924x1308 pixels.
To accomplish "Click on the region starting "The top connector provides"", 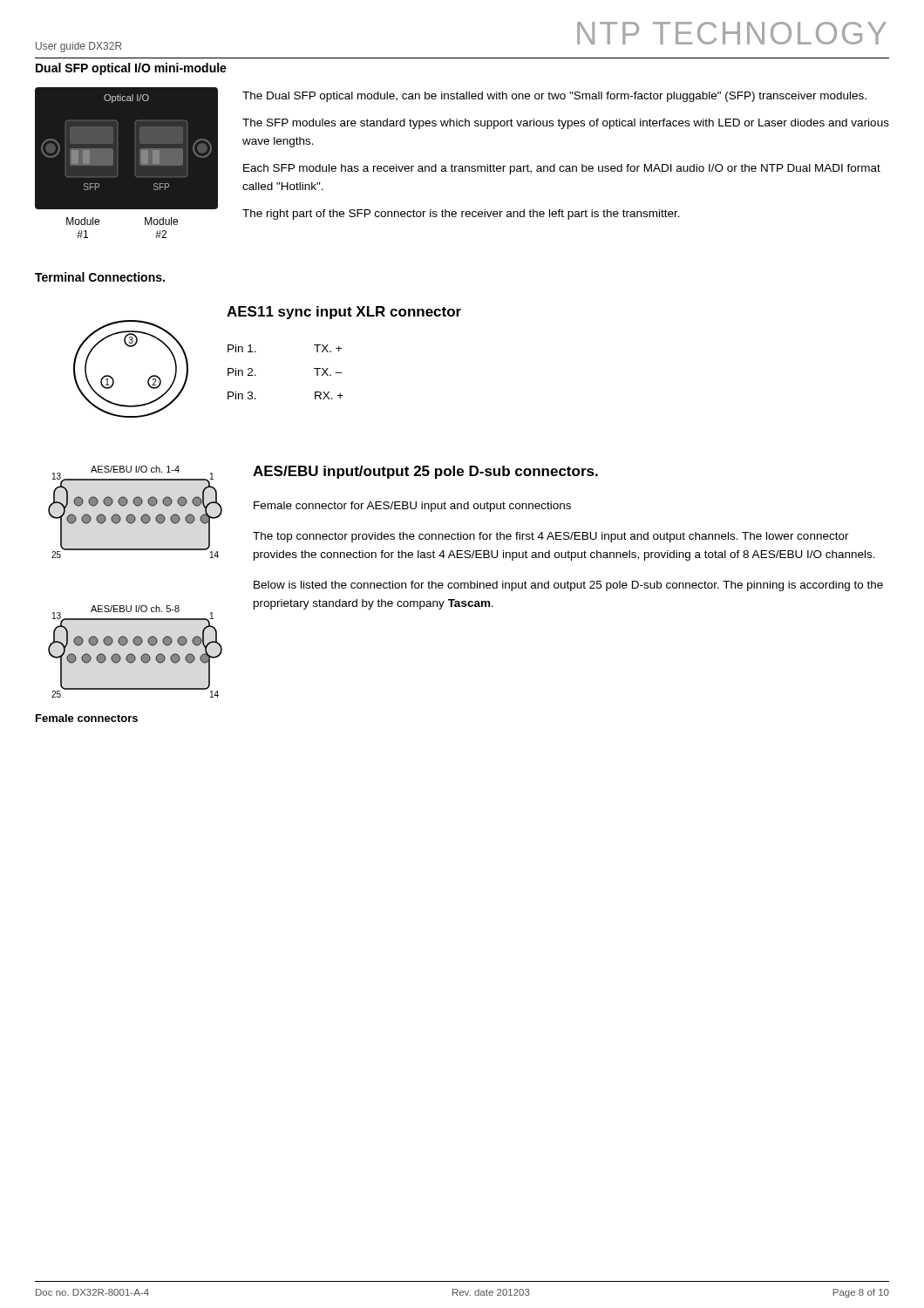I will [571, 546].
